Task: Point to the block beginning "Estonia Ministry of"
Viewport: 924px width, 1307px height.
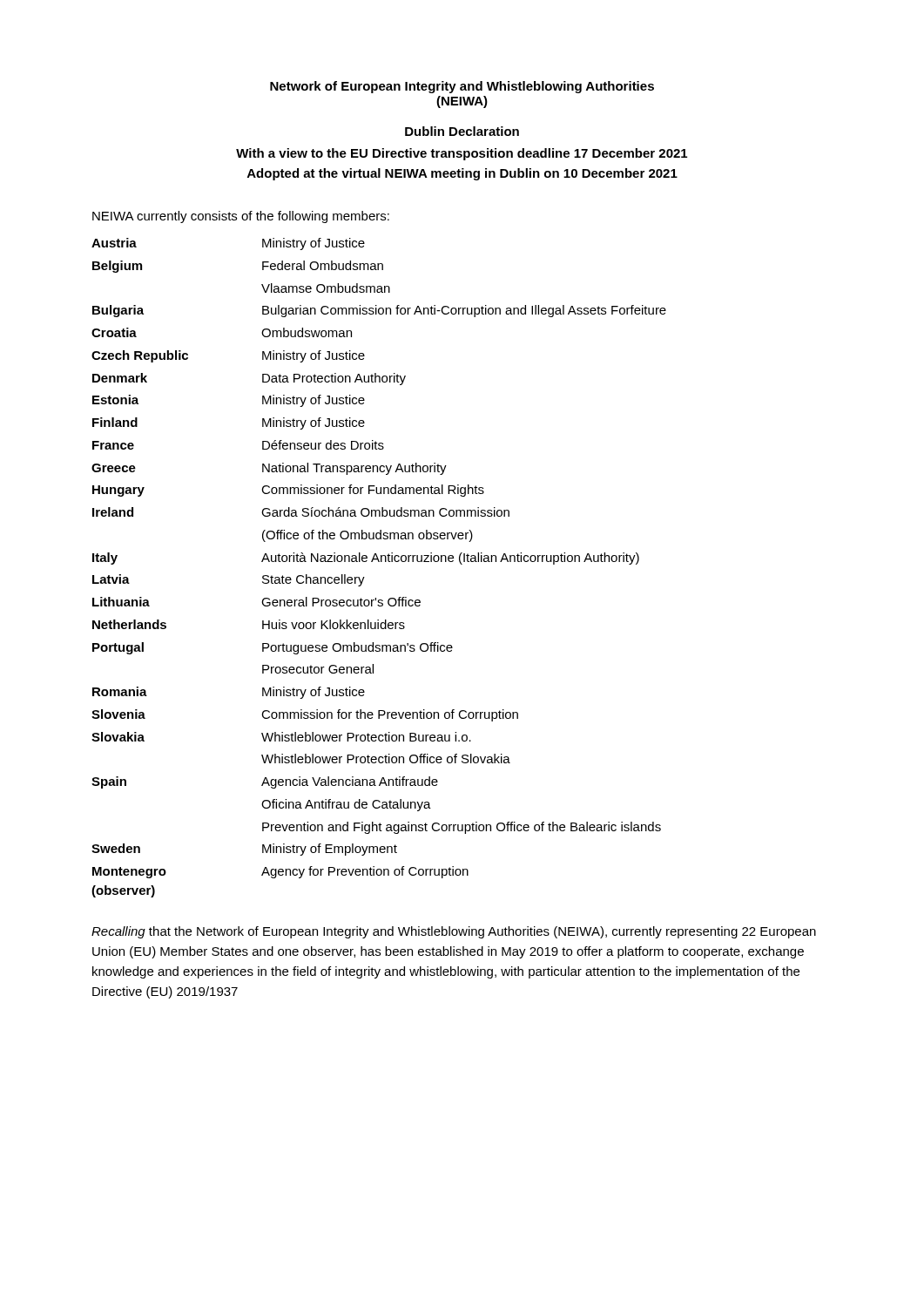Action: point(117,400)
